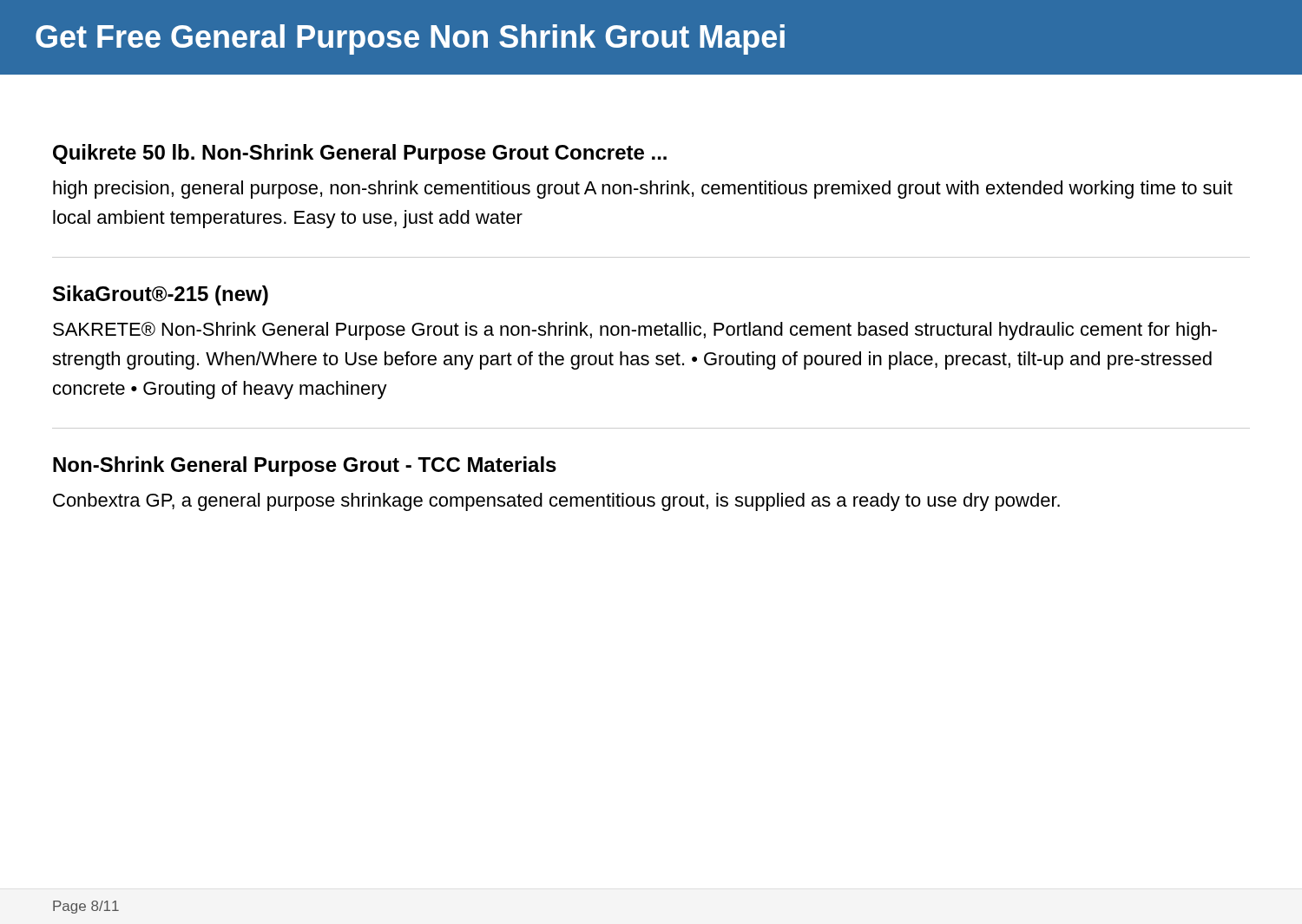Image resolution: width=1302 pixels, height=924 pixels.
Task: Click on the element starting "Conbextra GP, a general purpose"
Action: 557,501
